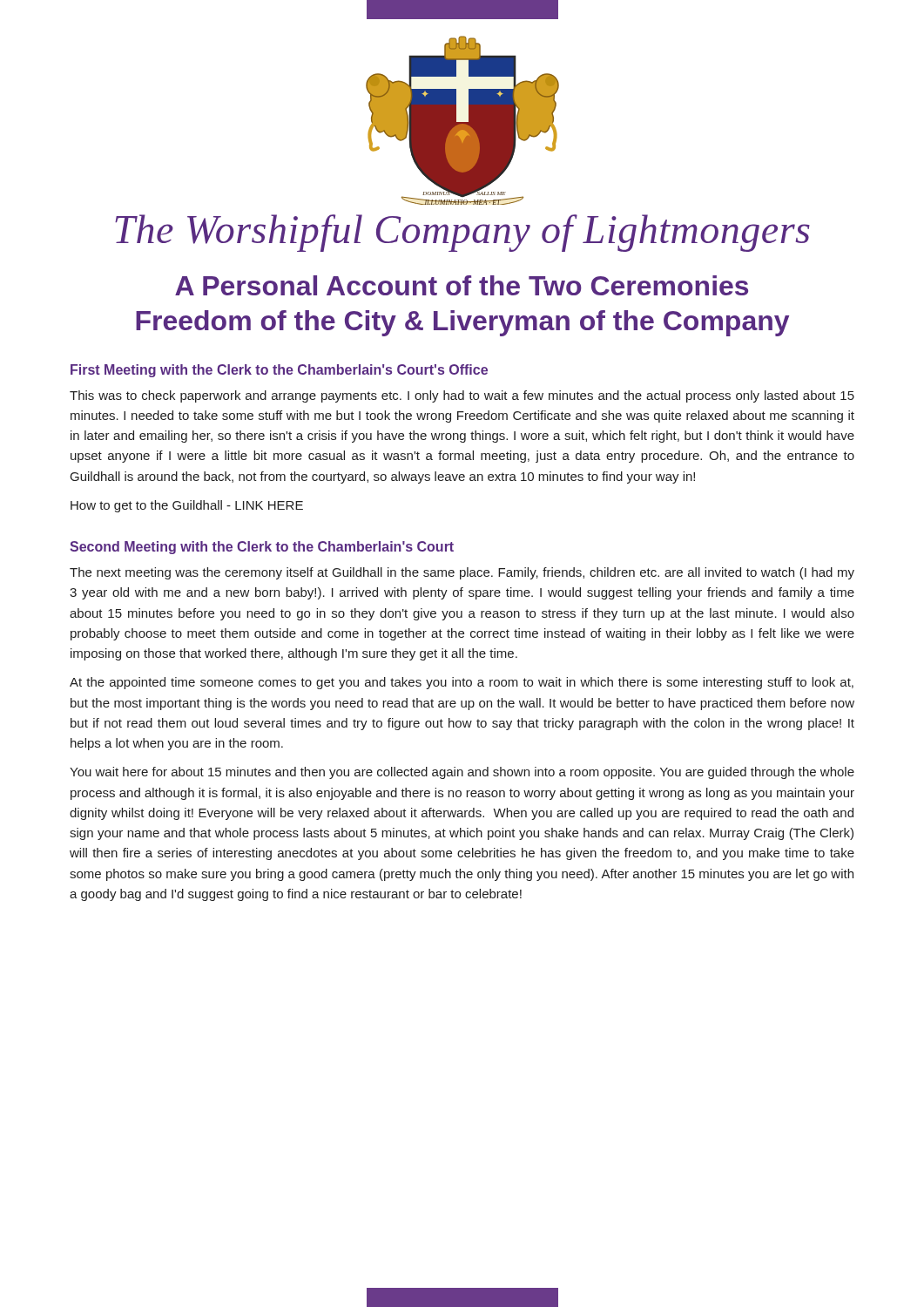Click on the passage starting "The Worshipful Company of Lightmongers"

pos(462,230)
